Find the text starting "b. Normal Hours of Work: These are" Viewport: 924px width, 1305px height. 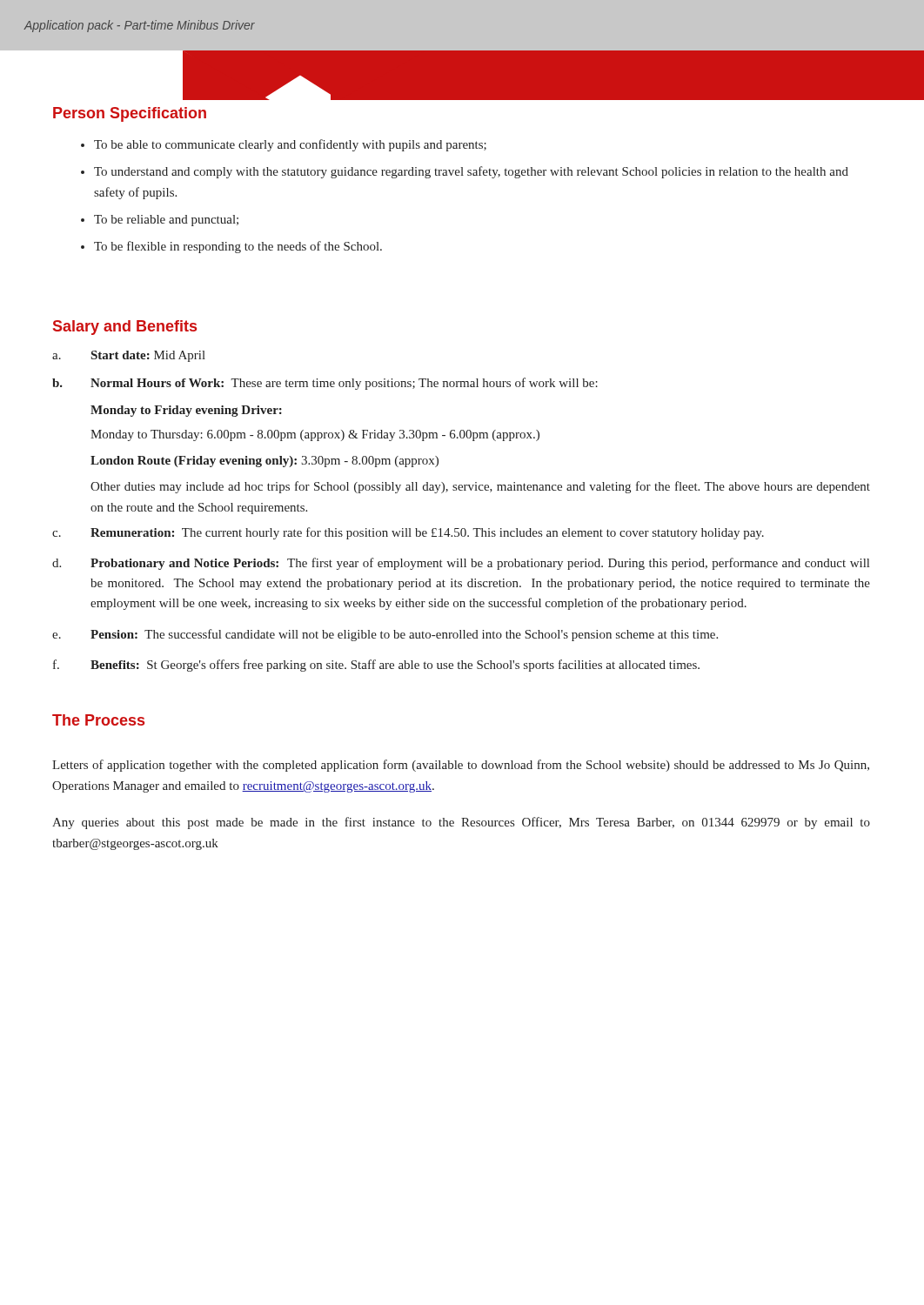pos(325,384)
